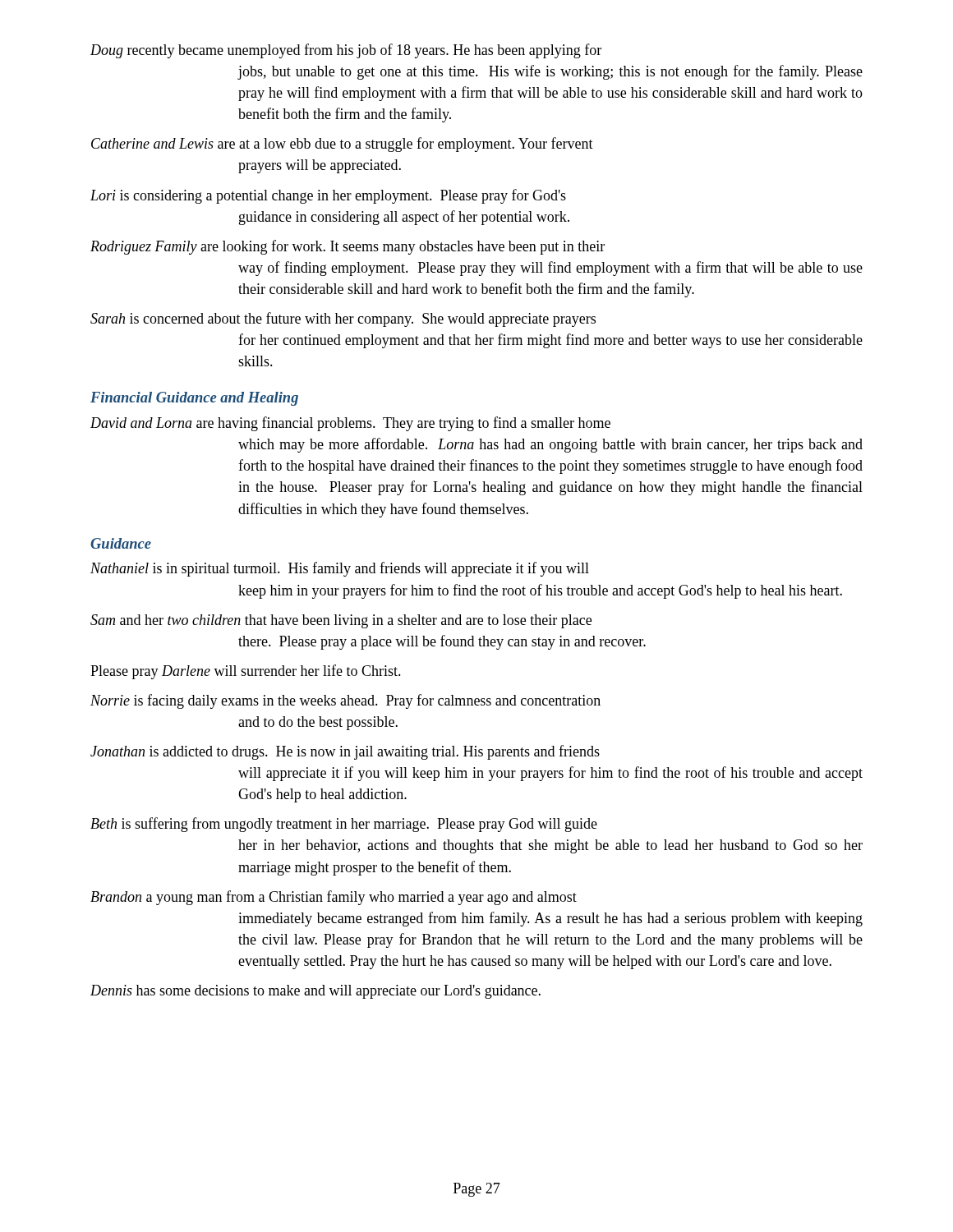Navigate to the text starting "Jonathan is addicted to"
This screenshot has width=953, height=1232.
476,774
